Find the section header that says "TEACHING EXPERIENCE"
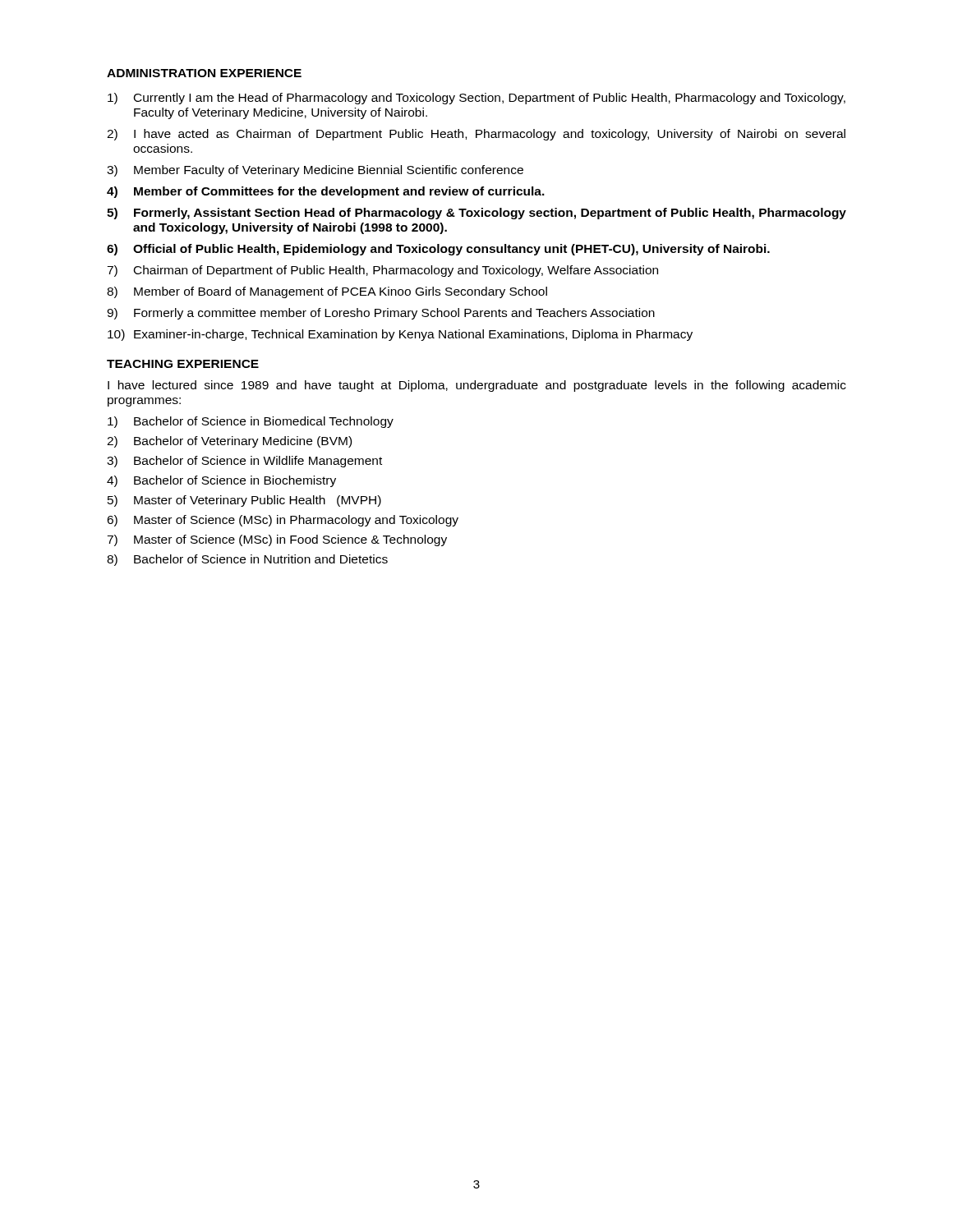The width and height of the screenshot is (953, 1232). pyautogui.click(x=183, y=363)
